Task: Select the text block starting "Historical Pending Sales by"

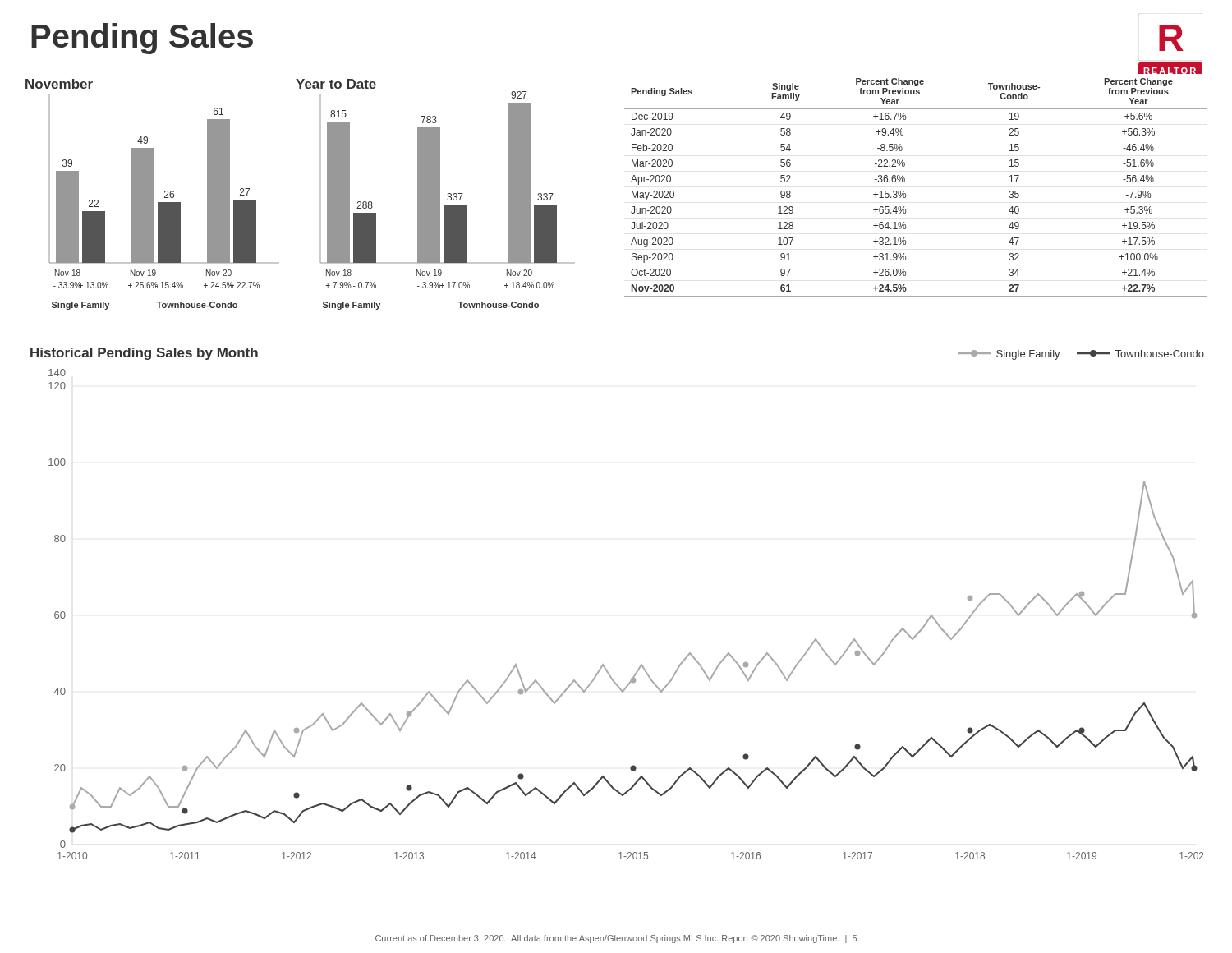Action: click(146, 354)
